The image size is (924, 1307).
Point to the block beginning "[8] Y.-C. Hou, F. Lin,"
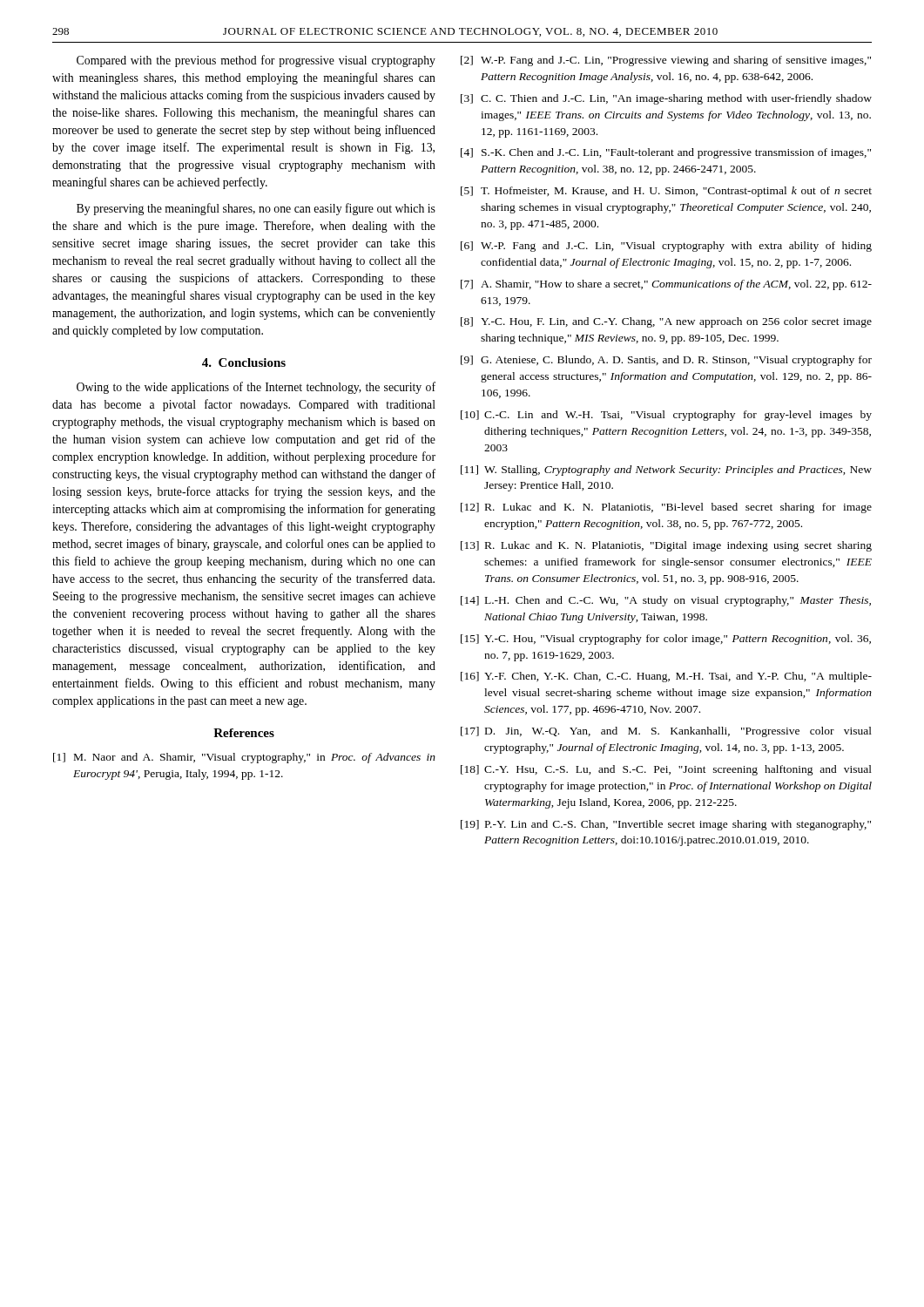(666, 331)
